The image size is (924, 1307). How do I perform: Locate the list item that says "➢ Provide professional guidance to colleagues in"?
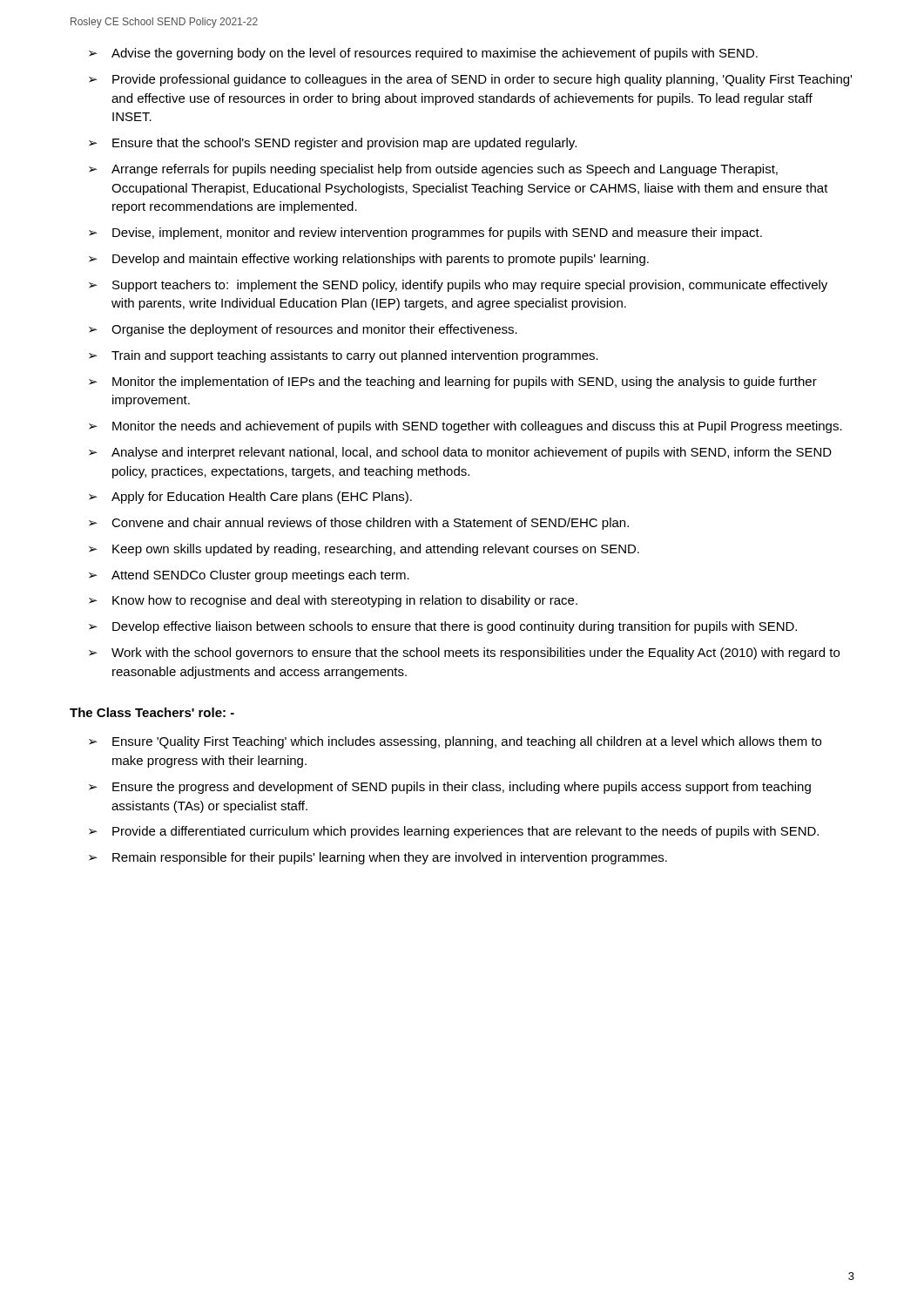coord(471,98)
